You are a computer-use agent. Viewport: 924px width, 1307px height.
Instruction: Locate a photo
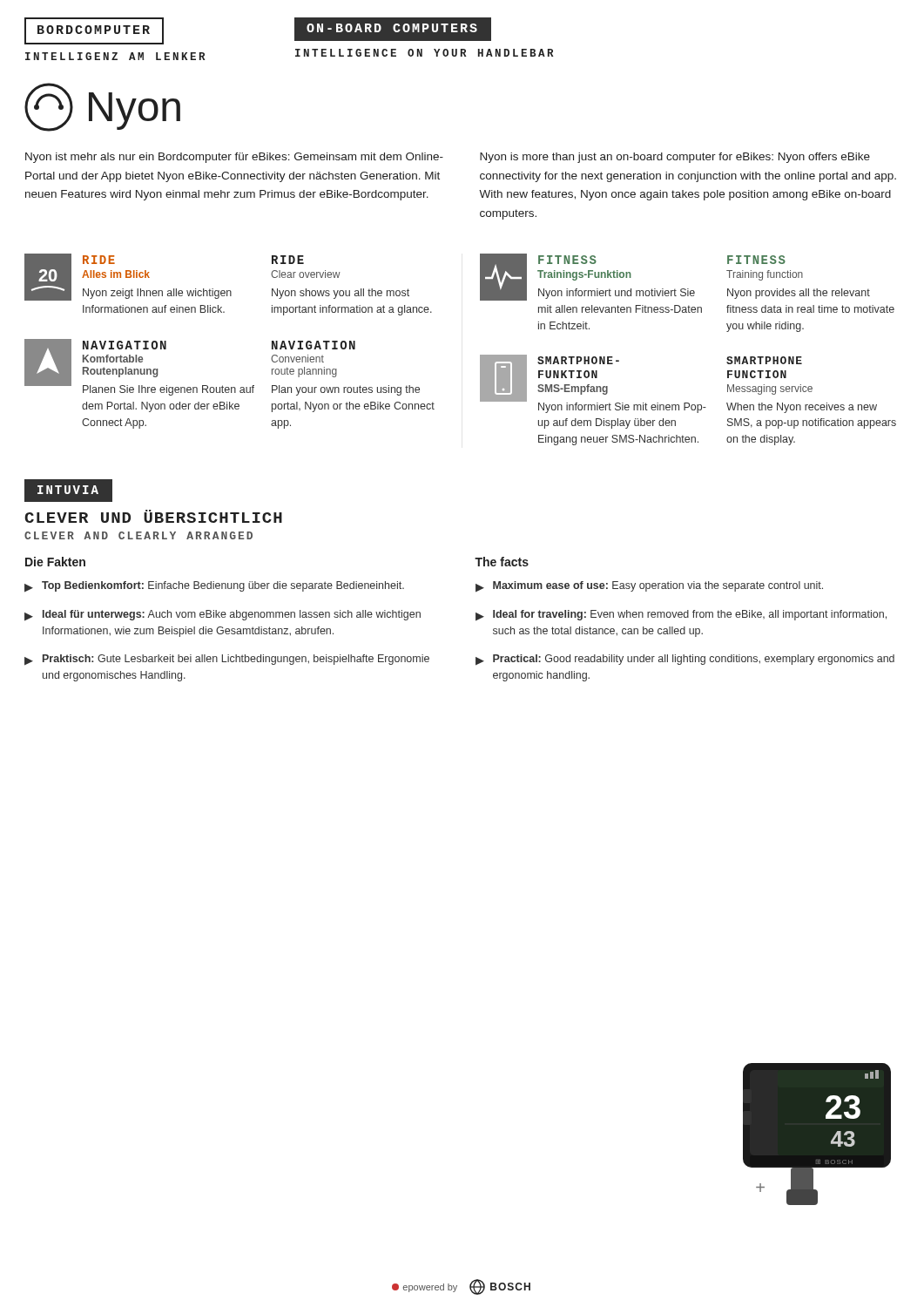click(795, 1137)
